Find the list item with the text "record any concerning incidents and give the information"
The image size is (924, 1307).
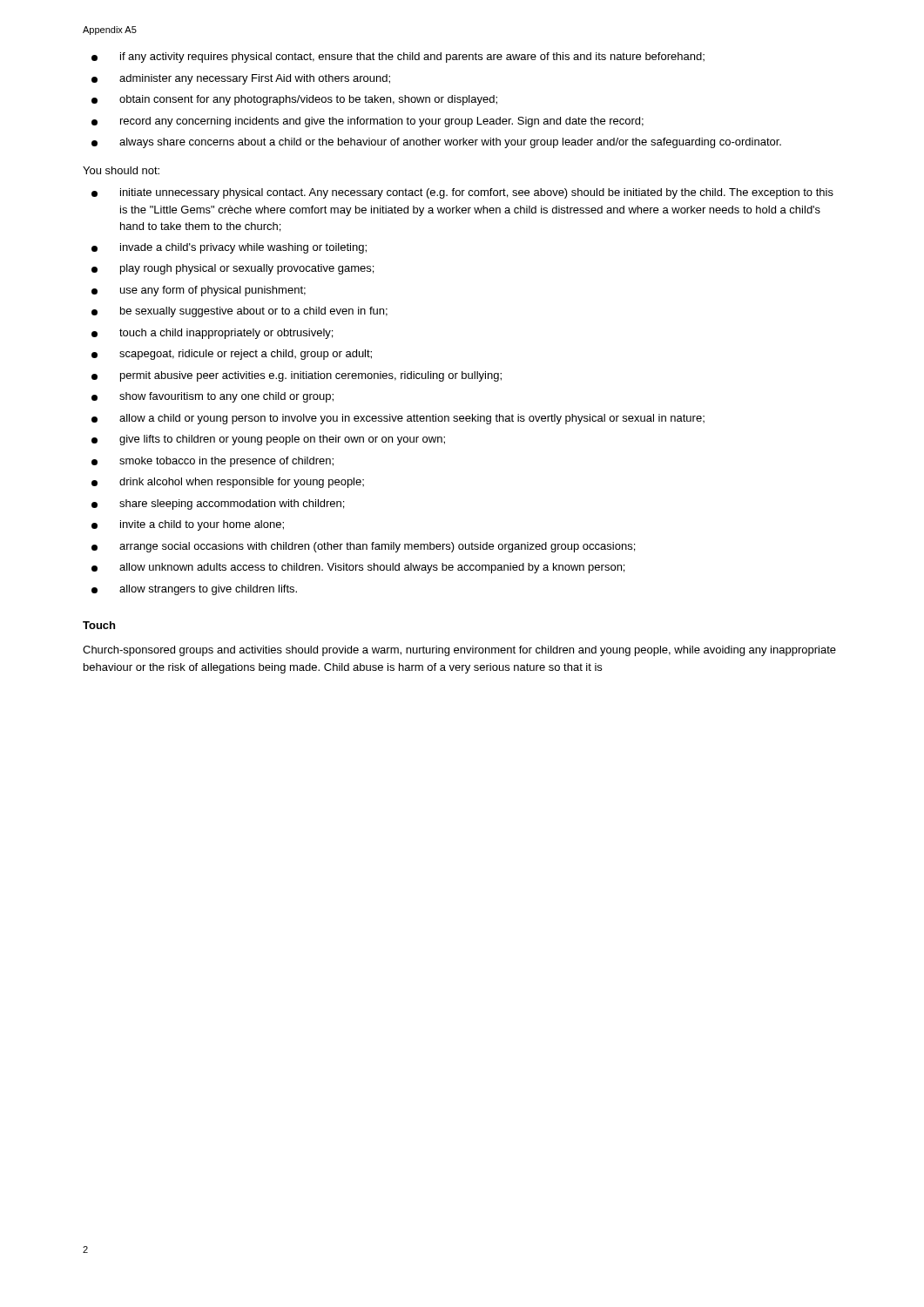(462, 121)
